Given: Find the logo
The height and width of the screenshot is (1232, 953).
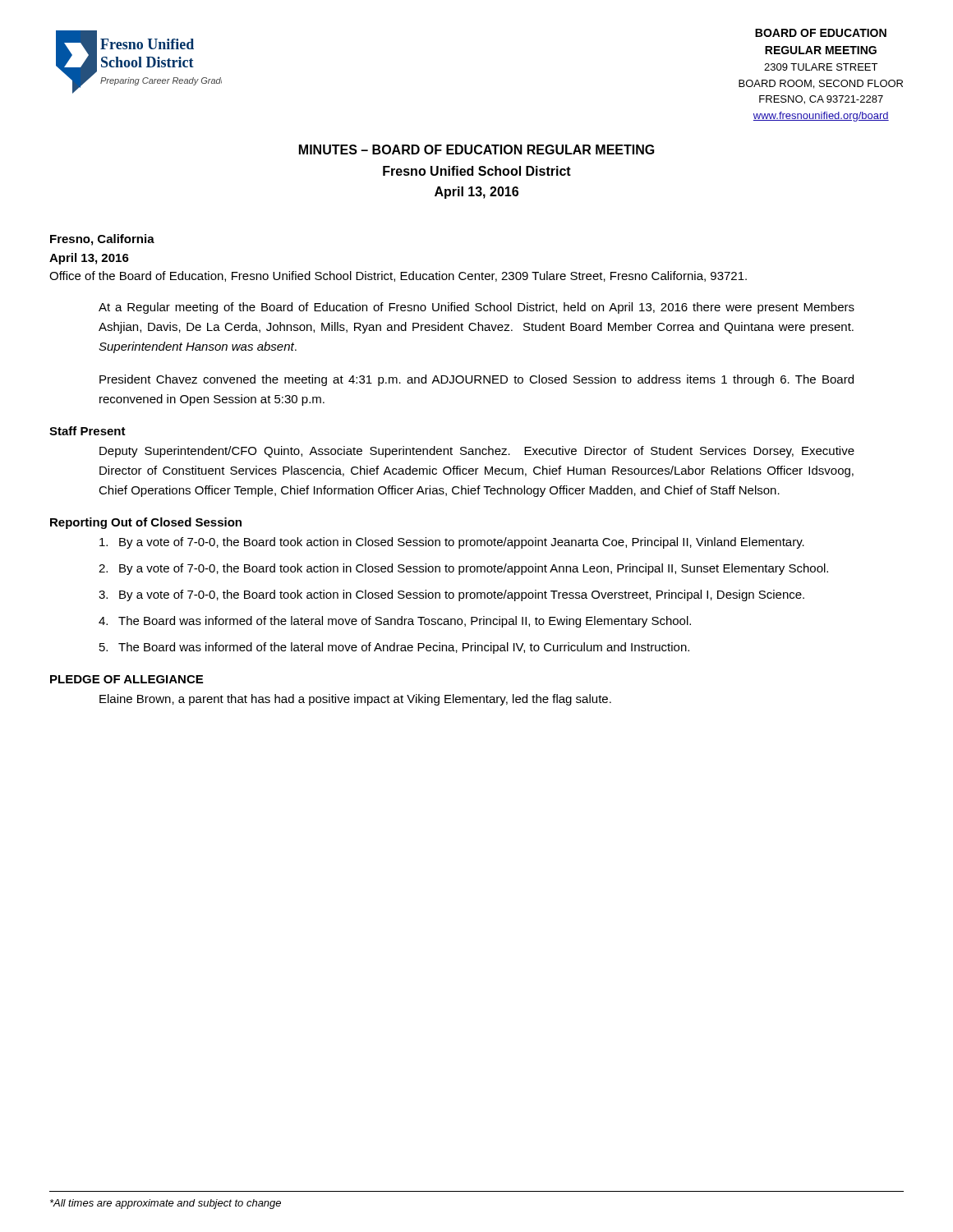Looking at the screenshot, I should [x=140, y=66].
